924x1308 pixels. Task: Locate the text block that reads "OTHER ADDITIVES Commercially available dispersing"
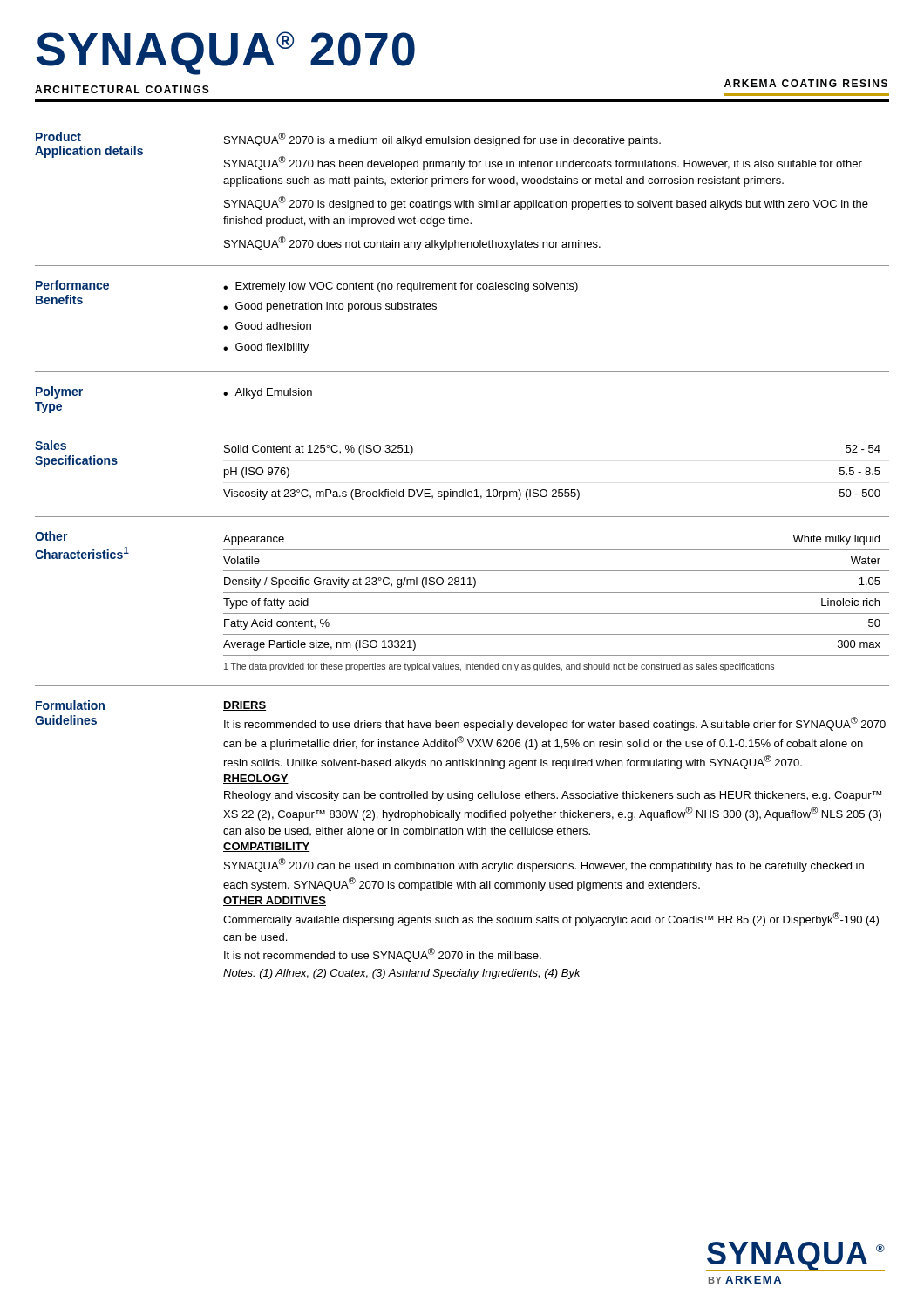pos(275,901)
